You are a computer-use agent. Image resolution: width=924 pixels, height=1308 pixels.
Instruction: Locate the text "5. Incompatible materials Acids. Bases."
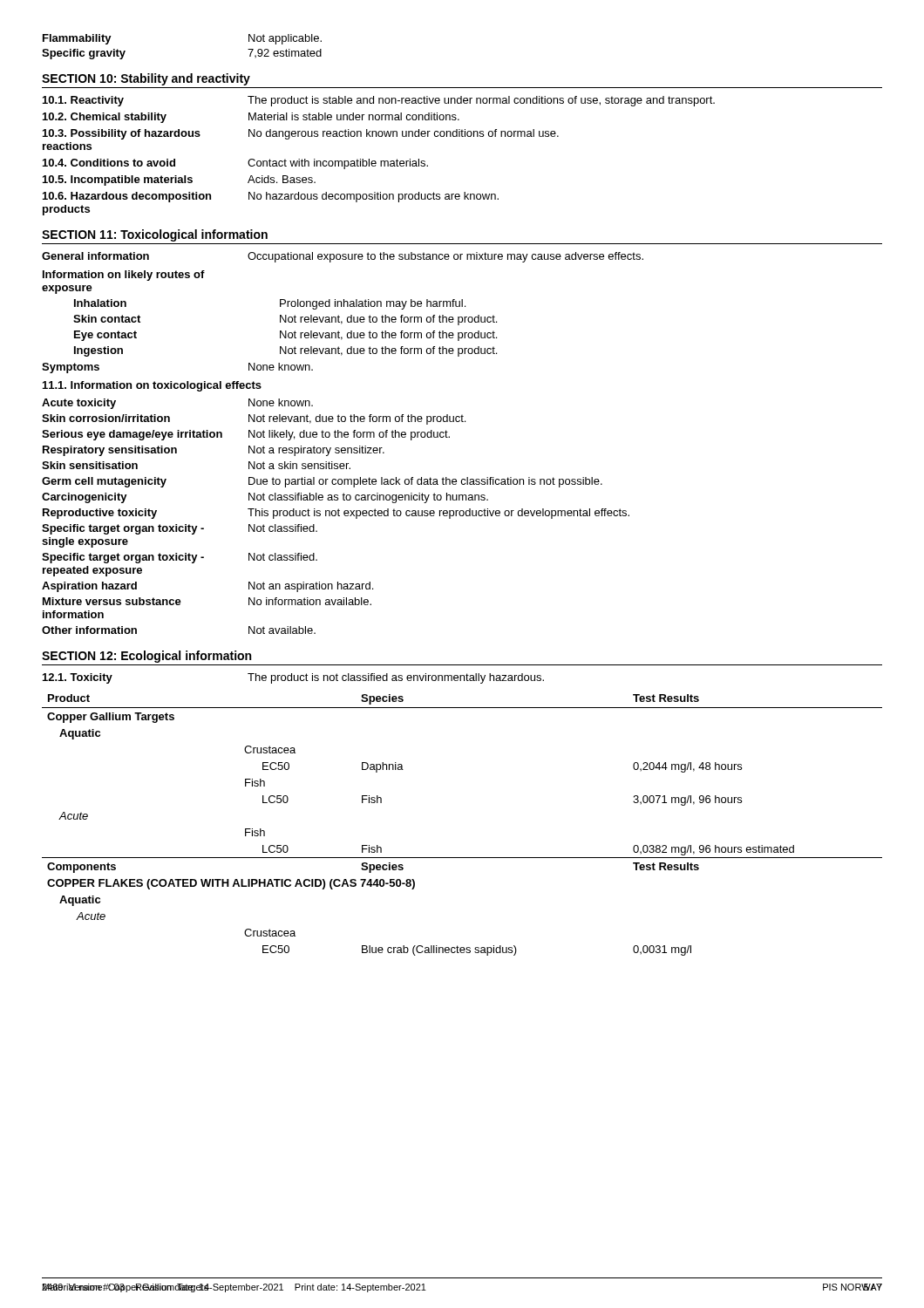pos(179,181)
